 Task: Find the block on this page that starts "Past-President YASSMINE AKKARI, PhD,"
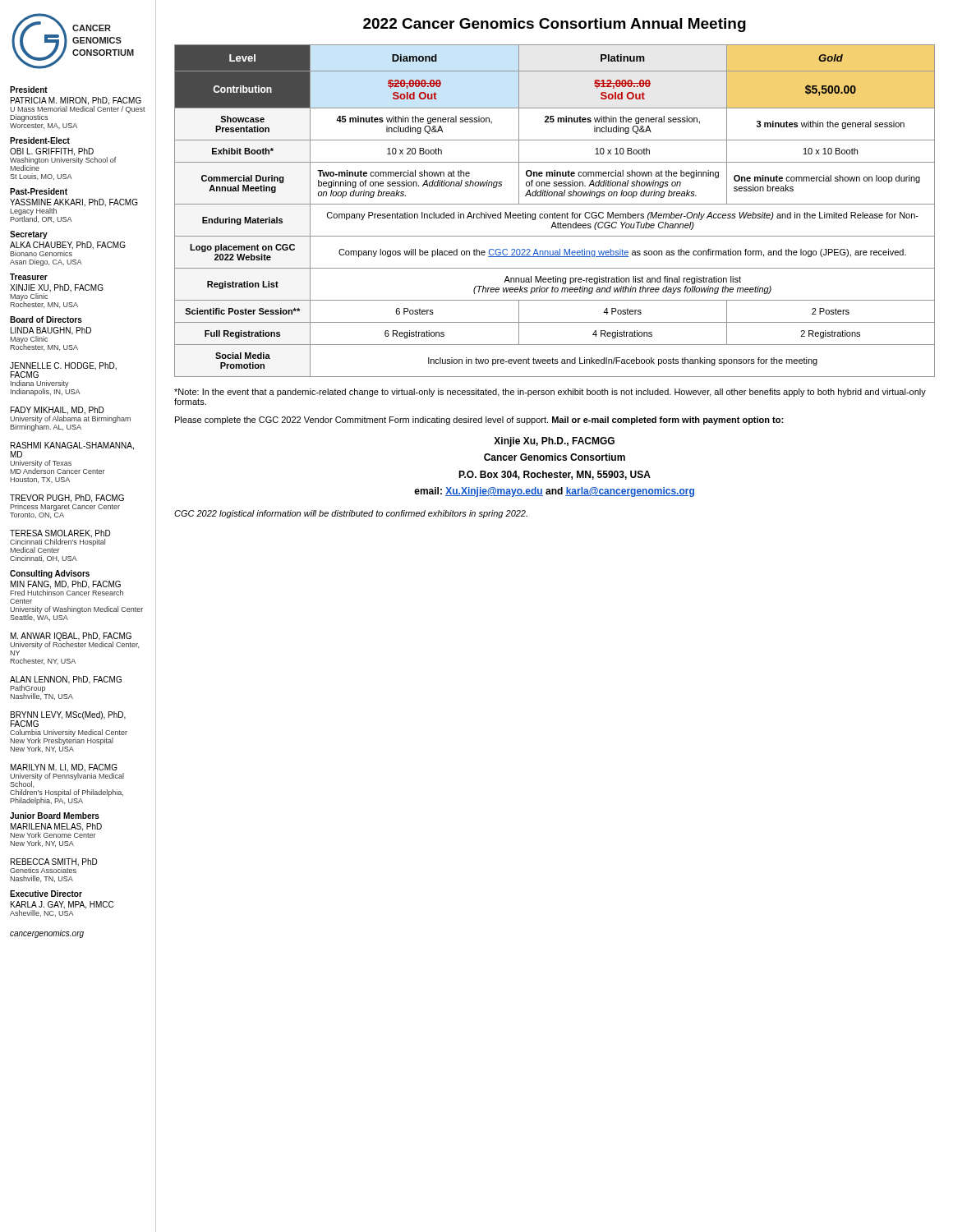pyautogui.click(x=78, y=205)
